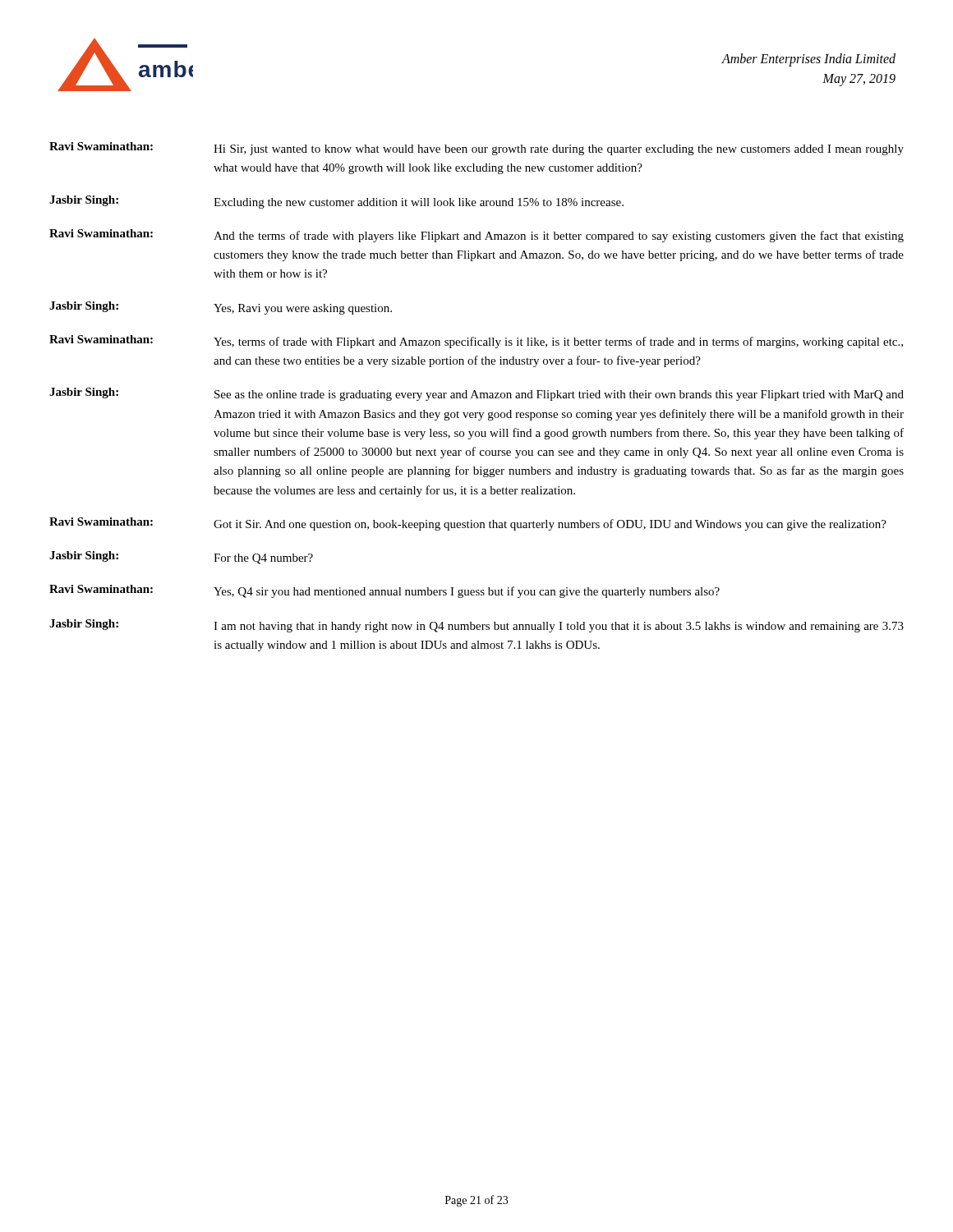This screenshot has width=953, height=1232.
Task: Find the block on this page that starts "Jasbir Singh: See as"
Action: pyautogui.click(x=476, y=443)
